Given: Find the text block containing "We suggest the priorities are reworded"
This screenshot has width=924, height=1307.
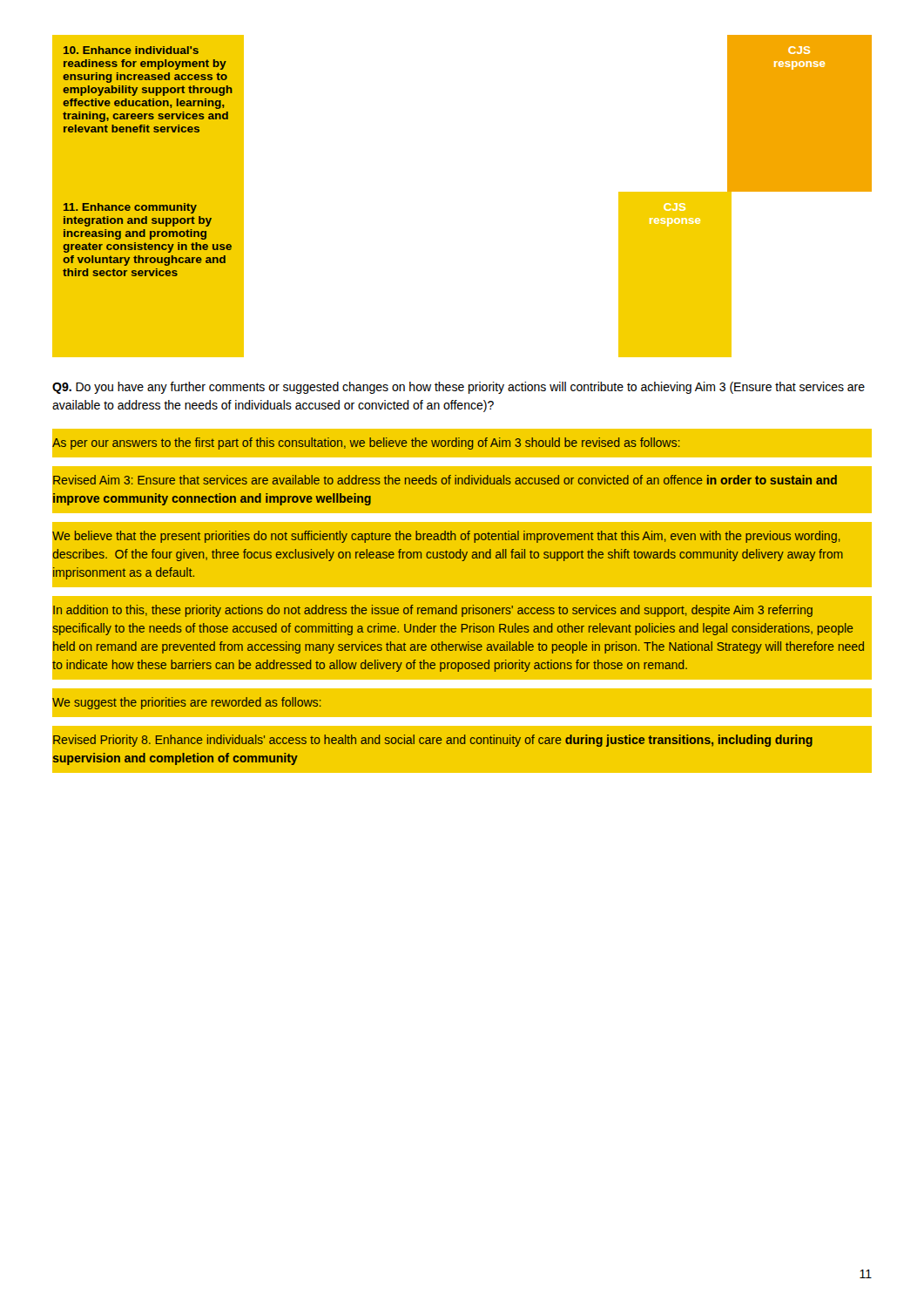Looking at the screenshot, I should point(187,702).
